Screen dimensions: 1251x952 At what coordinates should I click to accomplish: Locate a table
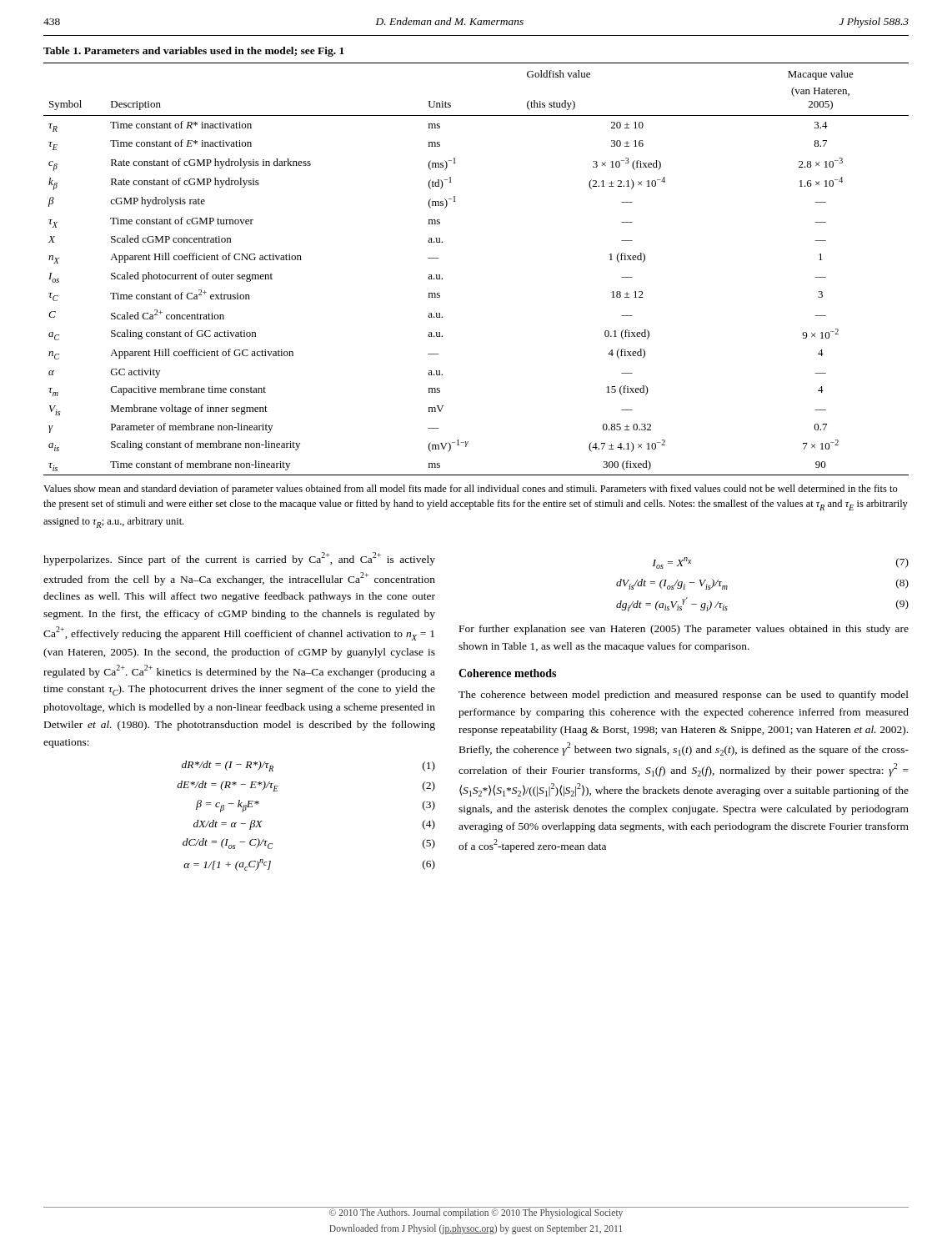[x=476, y=269]
